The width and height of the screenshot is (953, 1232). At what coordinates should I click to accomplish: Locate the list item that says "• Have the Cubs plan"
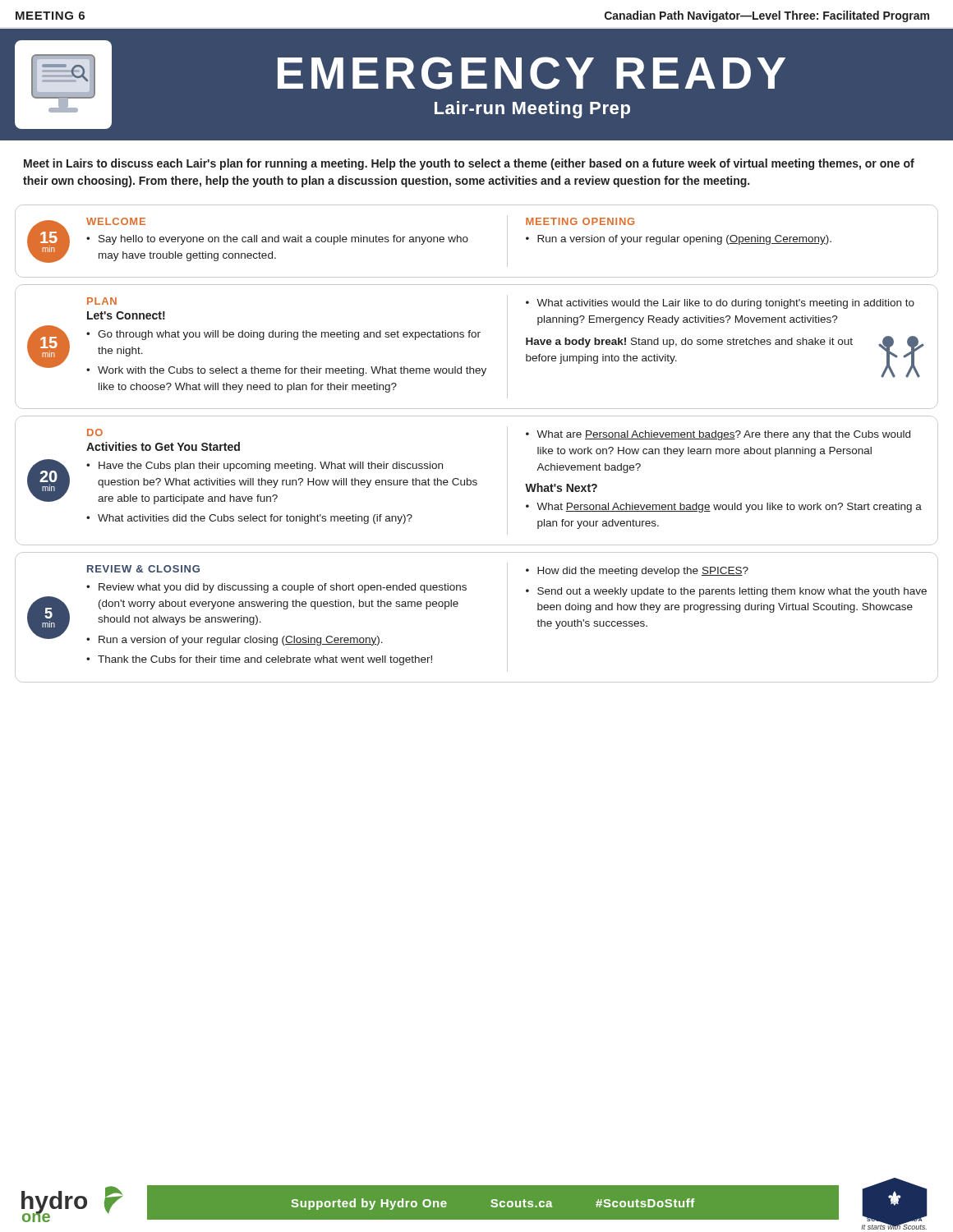pyautogui.click(x=282, y=481)
